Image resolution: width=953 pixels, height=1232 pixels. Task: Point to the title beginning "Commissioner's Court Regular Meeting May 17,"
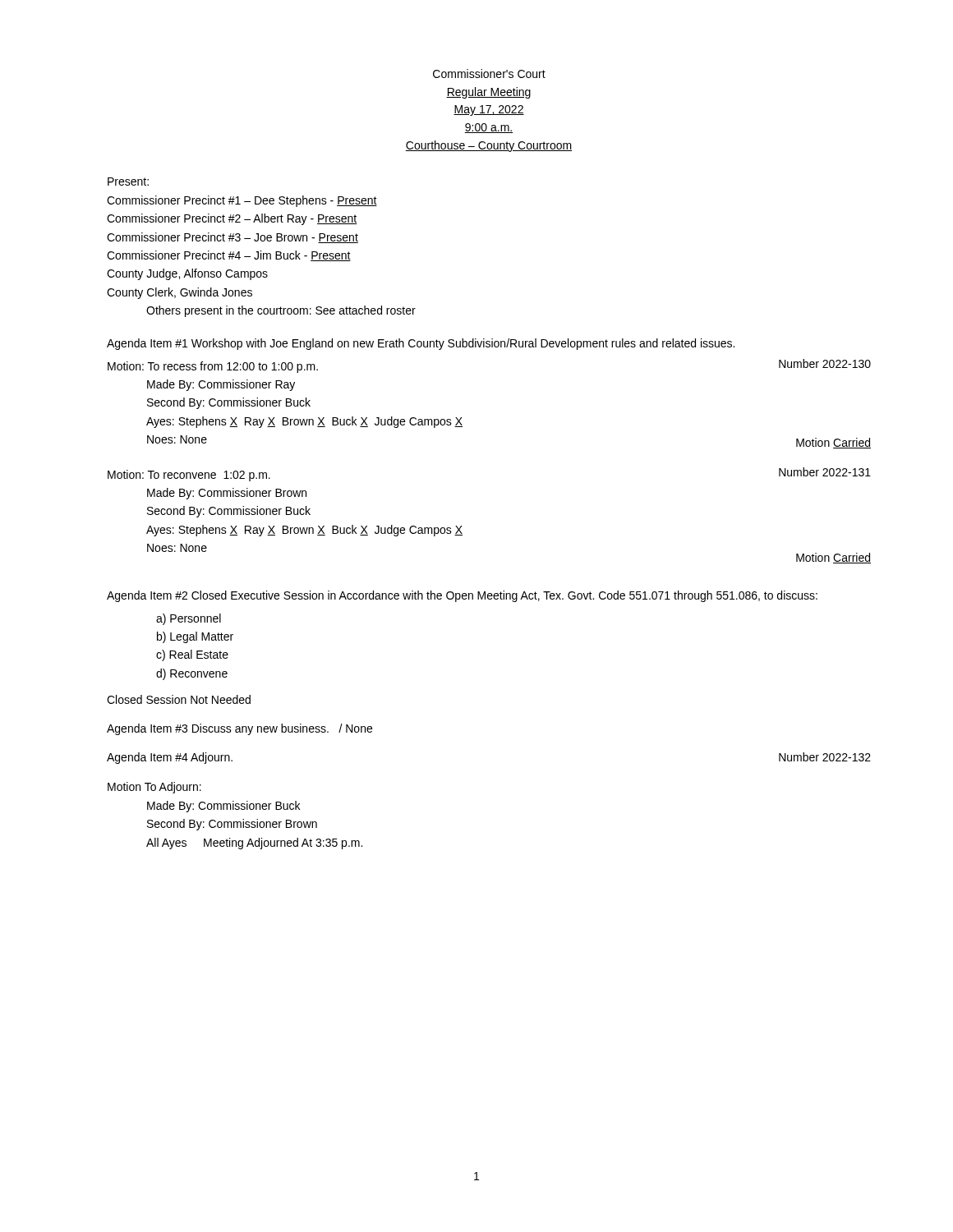coord(489,110)
